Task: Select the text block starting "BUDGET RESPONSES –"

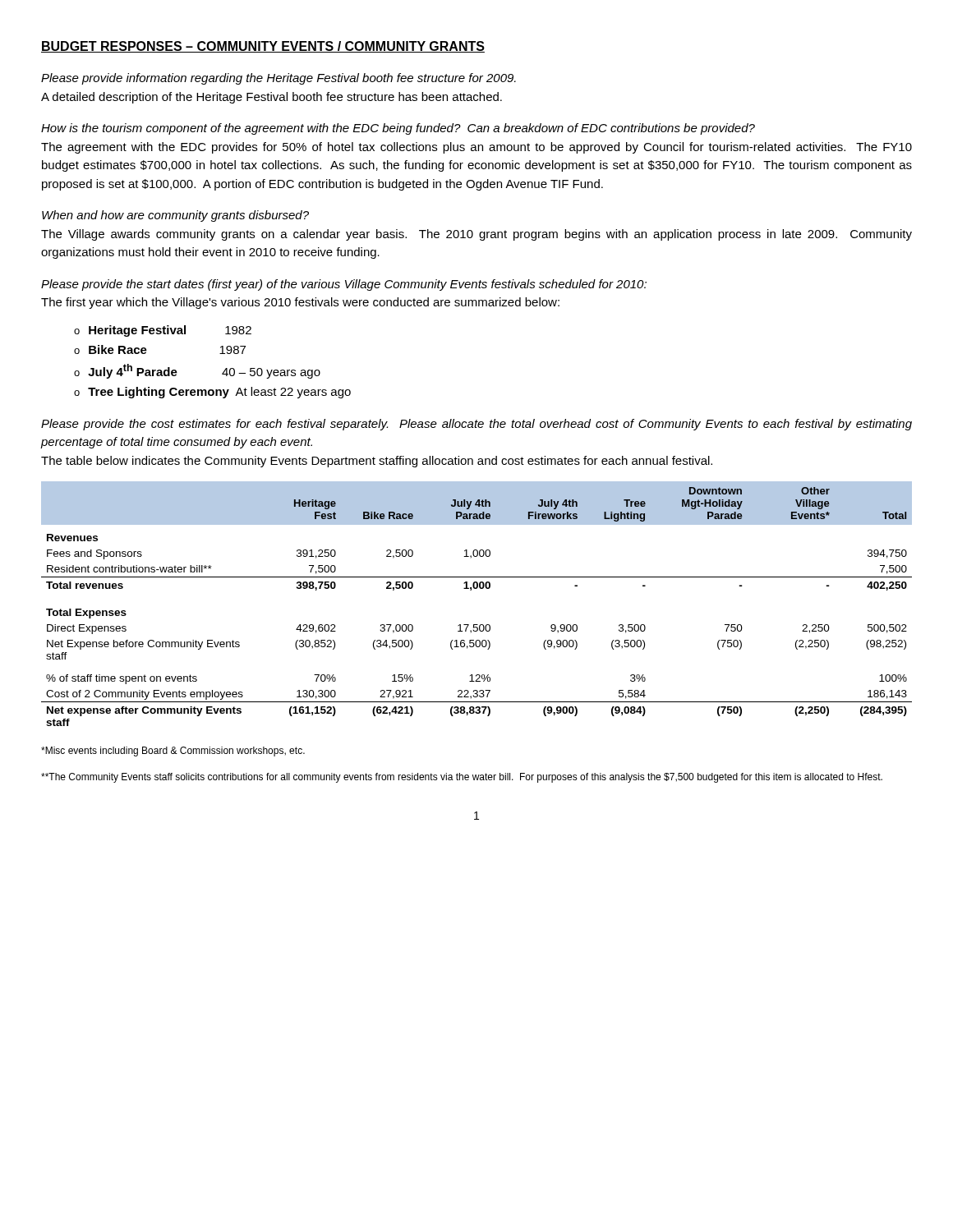Action: 263,46
